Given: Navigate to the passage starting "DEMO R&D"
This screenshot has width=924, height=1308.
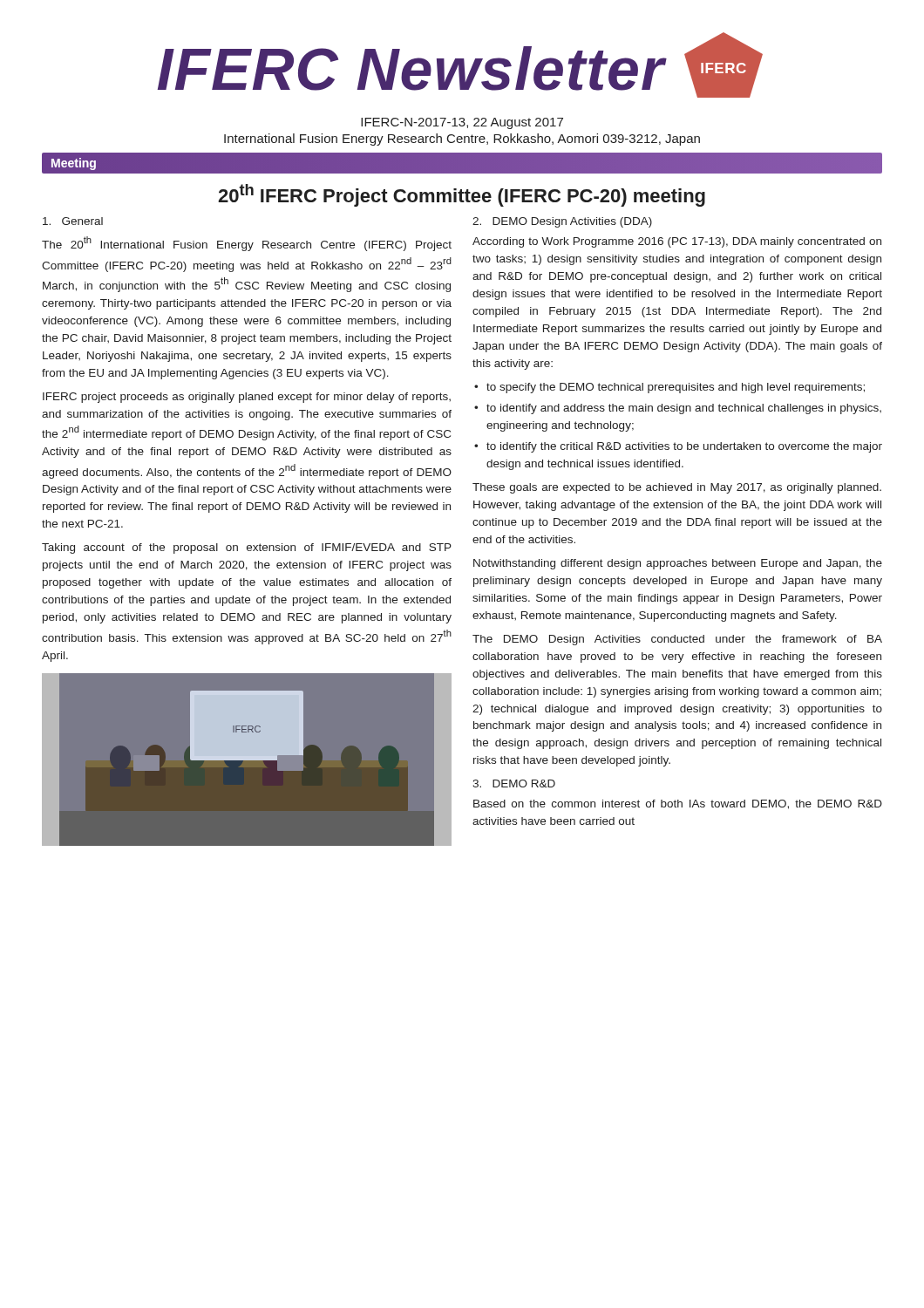Looking at the screenshot, I should click(x=514, y=784).
